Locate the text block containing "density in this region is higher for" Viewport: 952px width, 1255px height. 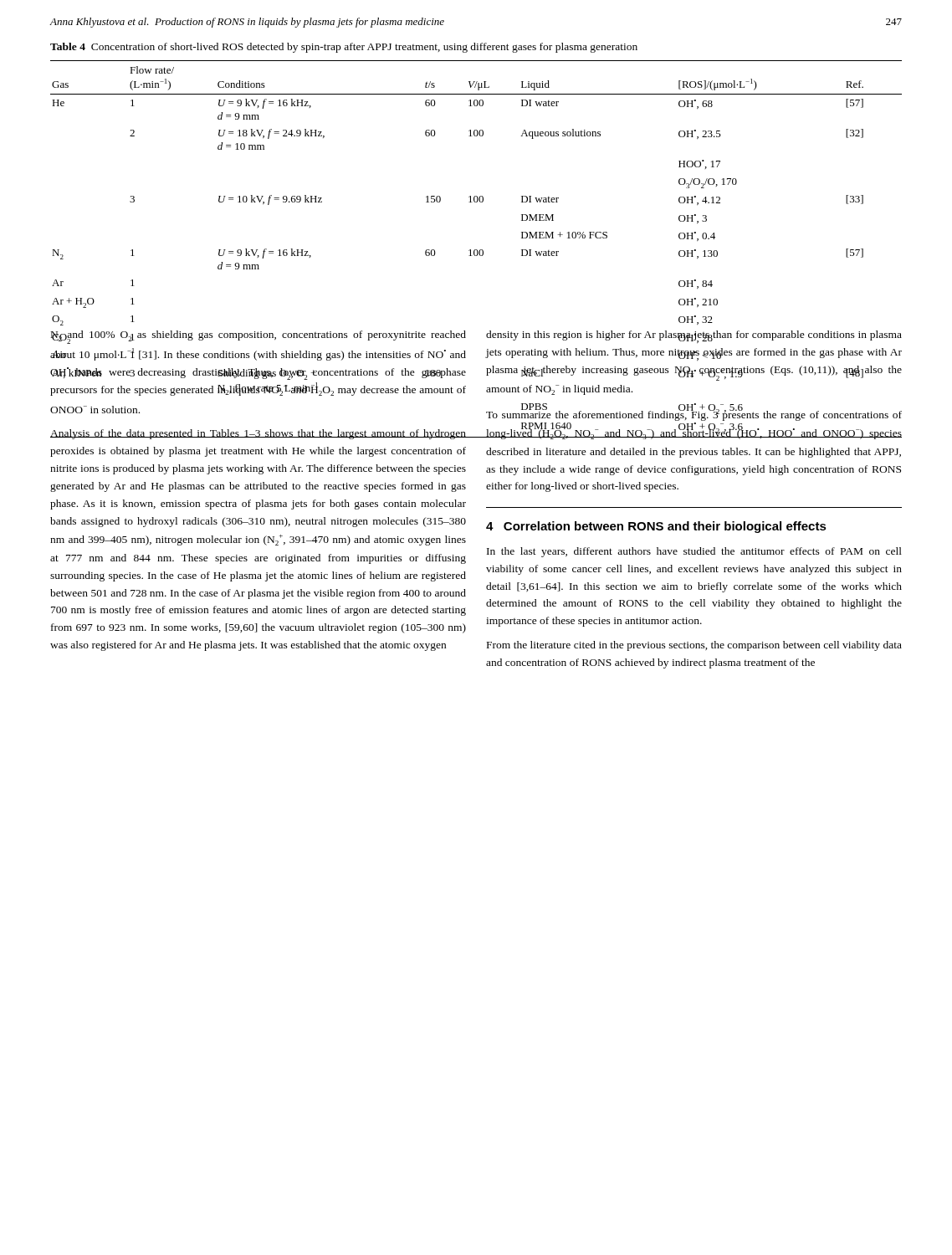(694, 411)
